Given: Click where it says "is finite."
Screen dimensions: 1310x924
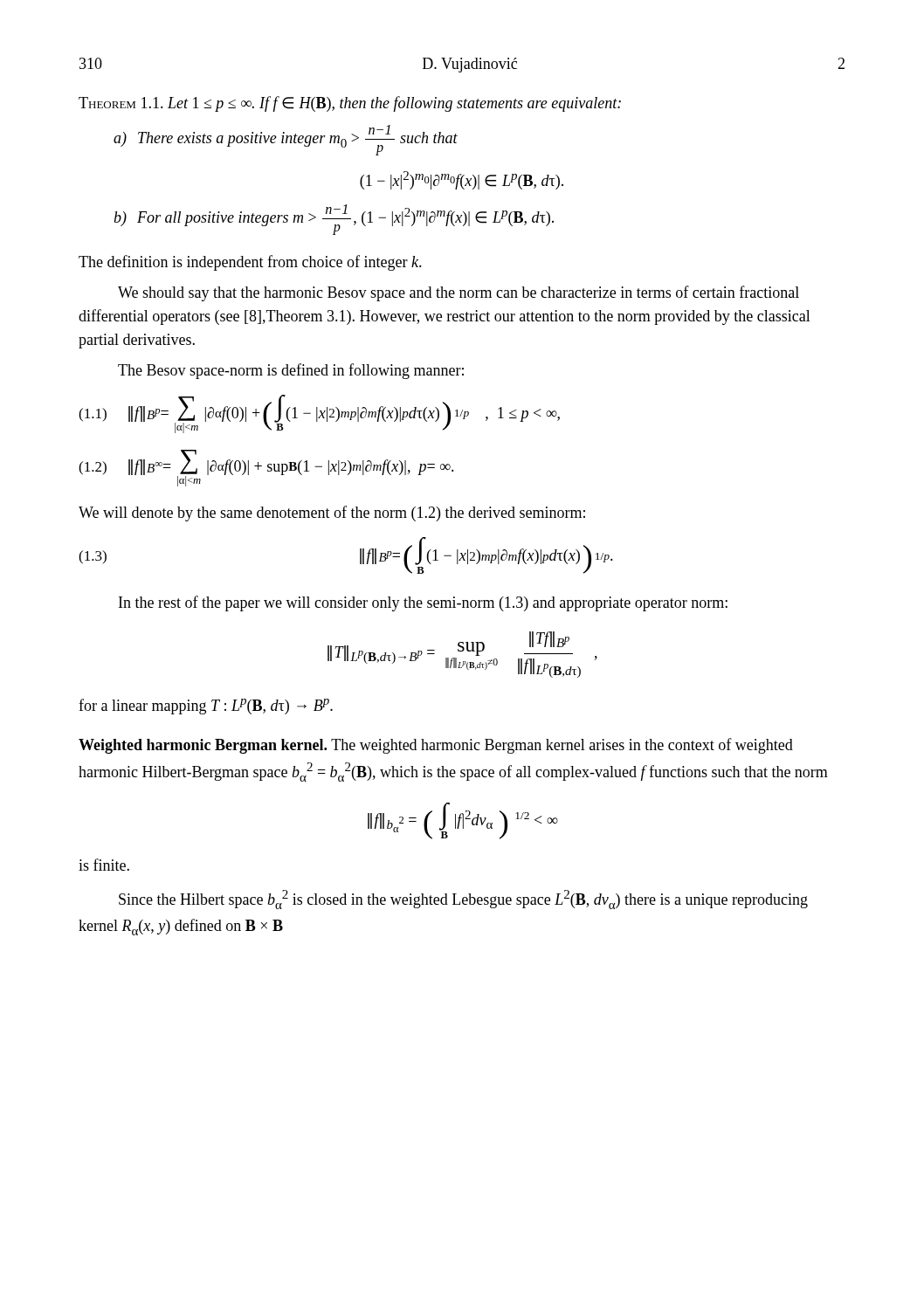Looking at the screenshot, I should pyautogui.click(x=104, y=866).
